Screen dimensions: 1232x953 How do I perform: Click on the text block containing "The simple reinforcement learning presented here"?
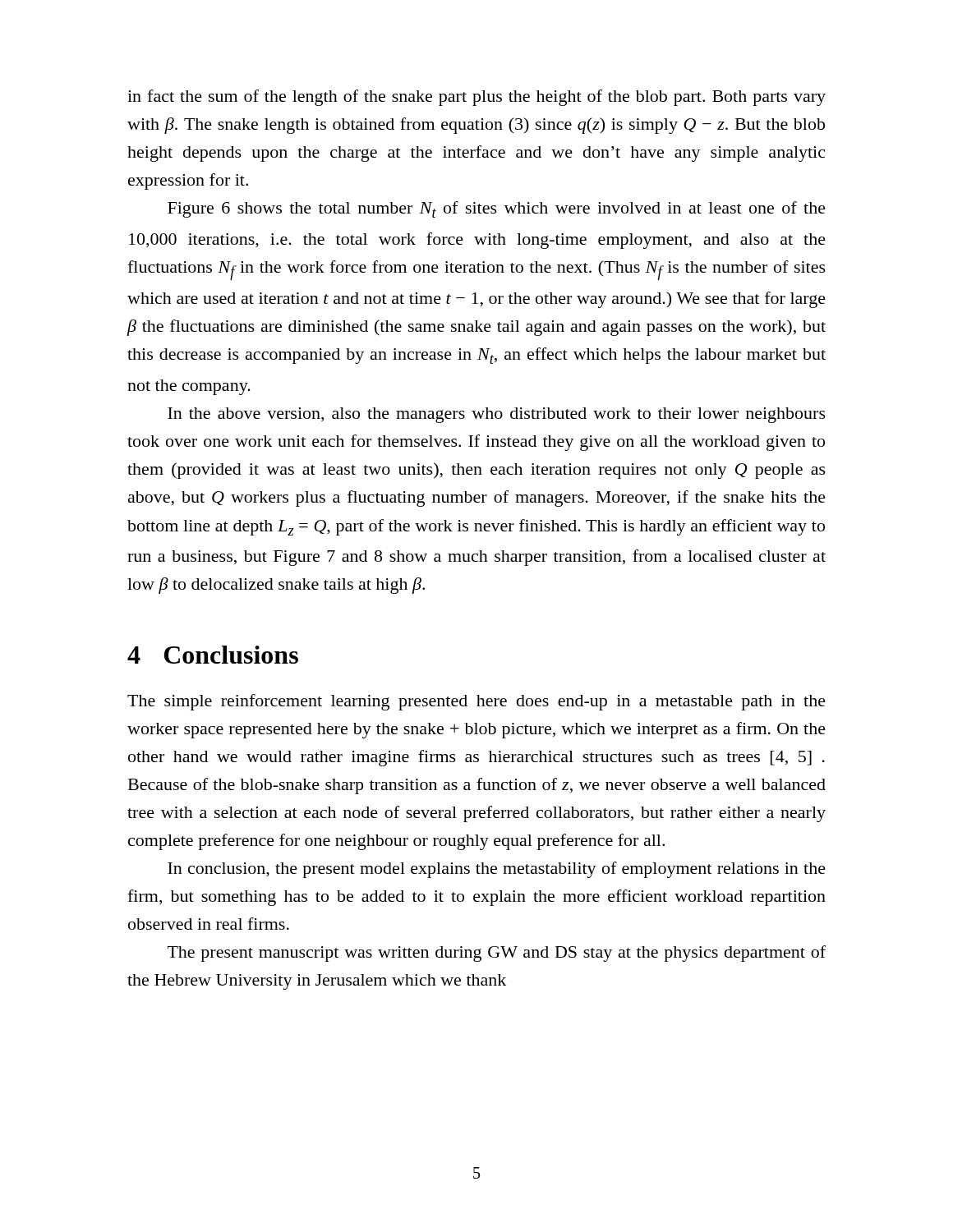(x=476, y=840)
